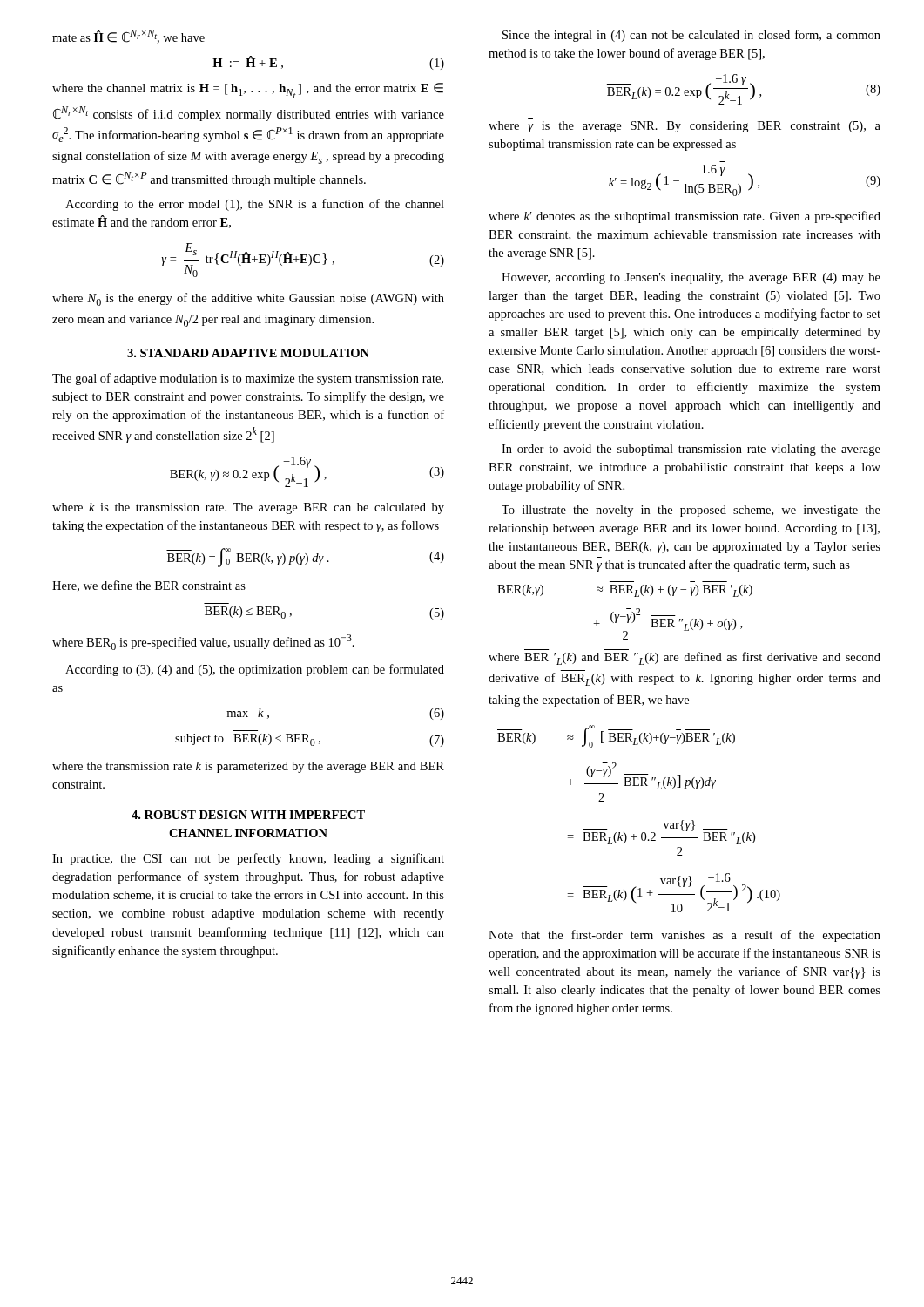
Task: Click on the region starting "mate as Ĥ ∈ ℂNr×Nt, we have"
Action: (128, 37)
